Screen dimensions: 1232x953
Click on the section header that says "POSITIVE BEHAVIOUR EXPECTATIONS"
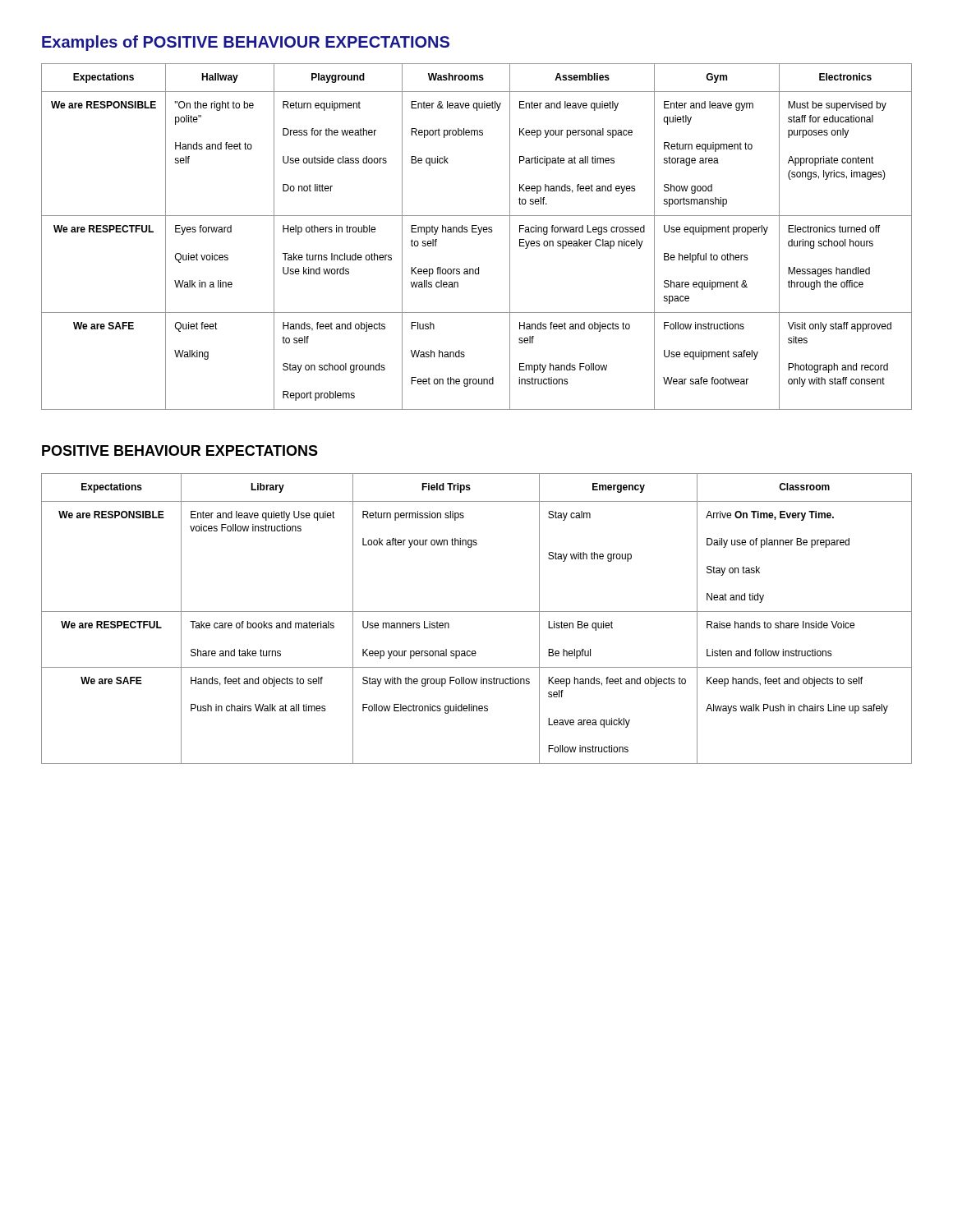click(x=180, y=451)
